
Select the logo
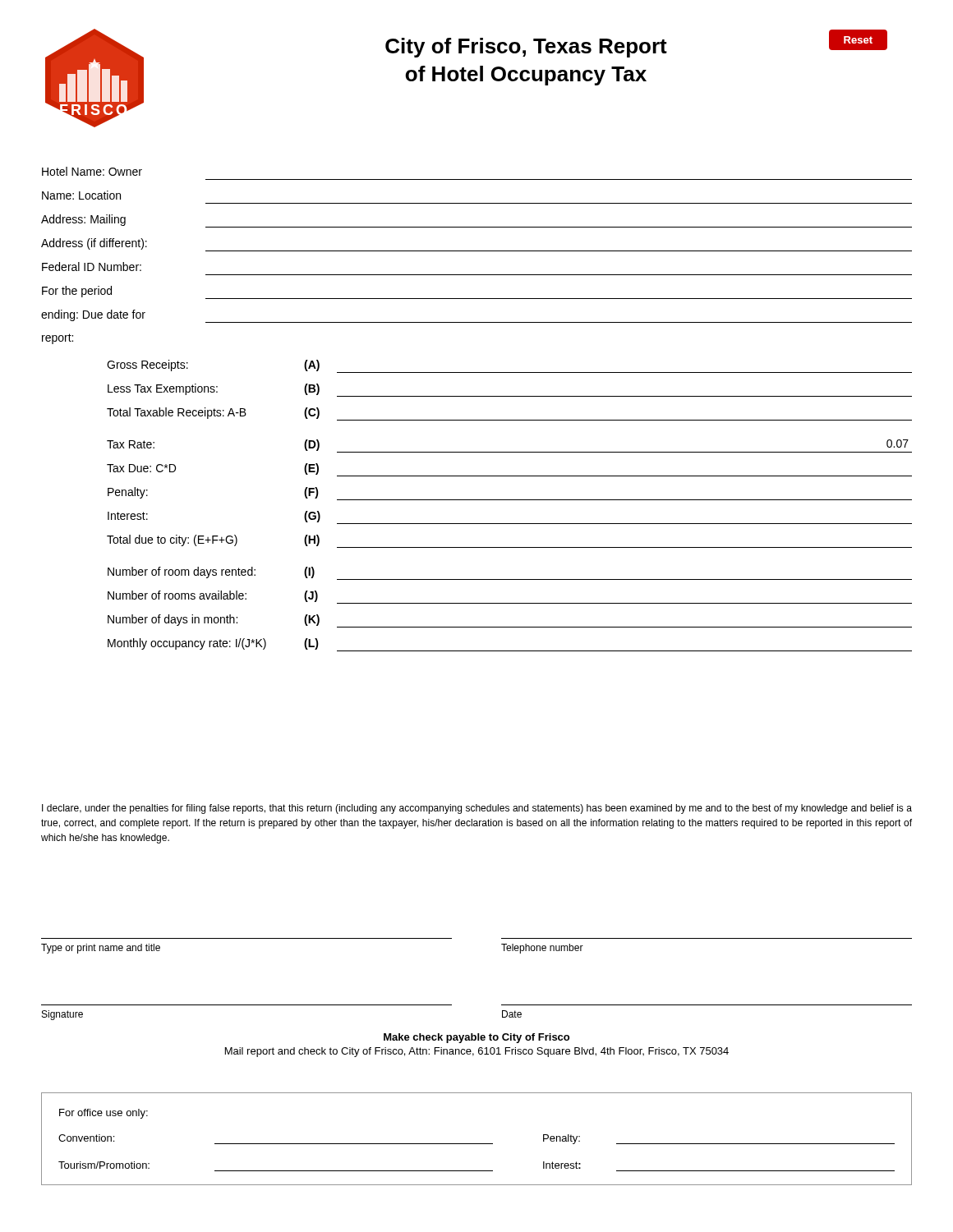[94, 78]
